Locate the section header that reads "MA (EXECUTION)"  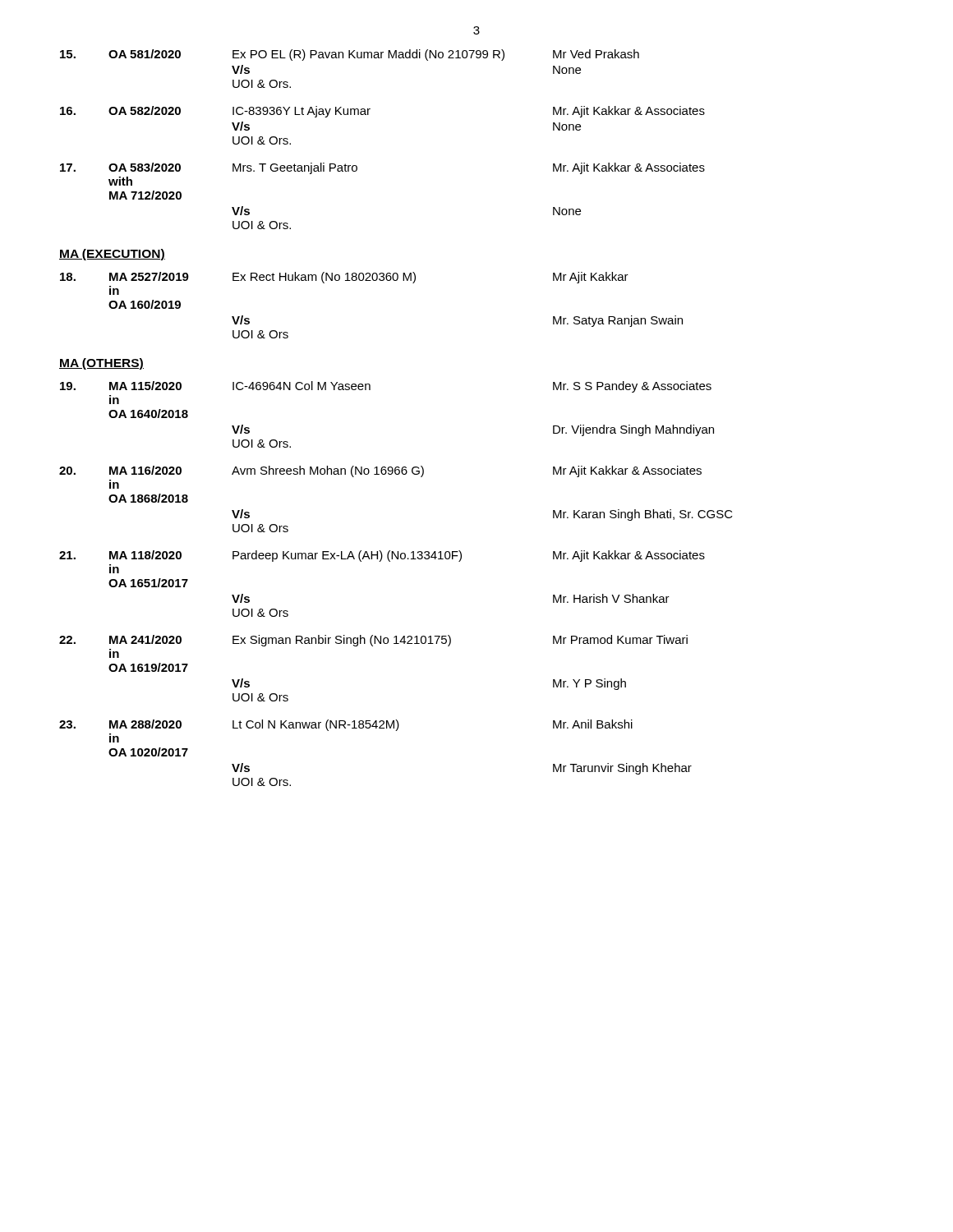coord(112,253)
